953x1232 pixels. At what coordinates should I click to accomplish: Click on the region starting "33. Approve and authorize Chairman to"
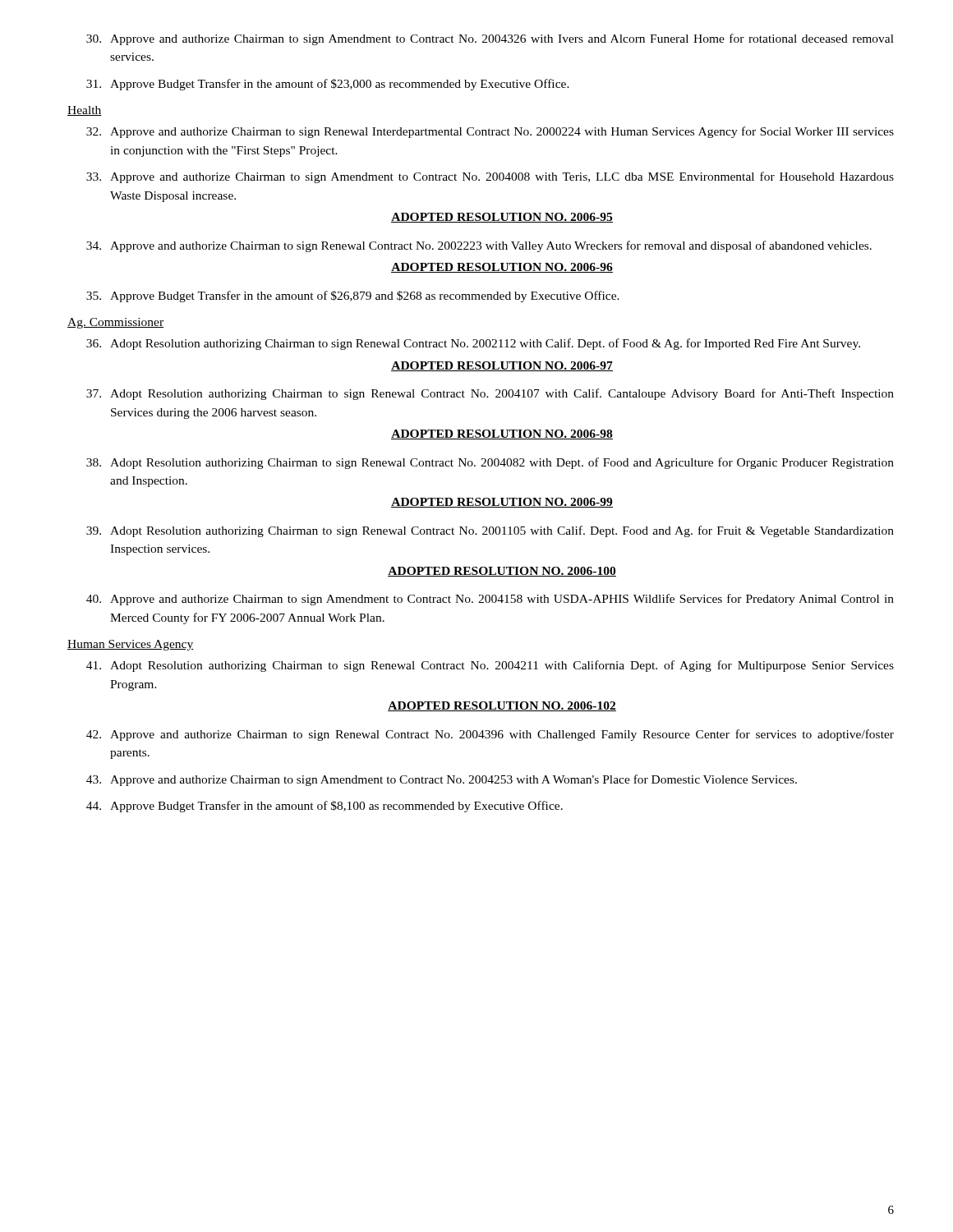tap(490, 177)
